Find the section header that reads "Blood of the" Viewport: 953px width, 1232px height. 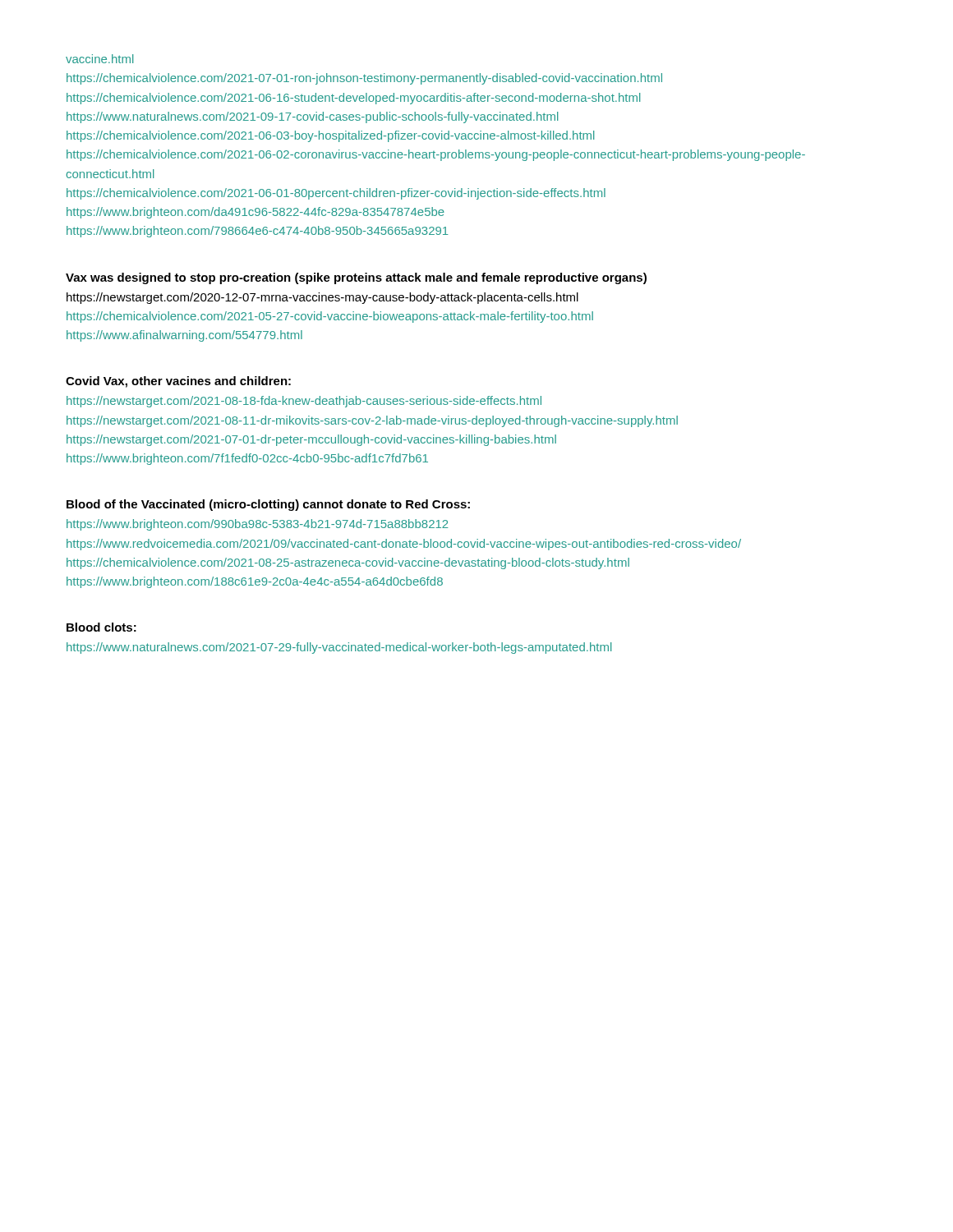click(268, 504)
